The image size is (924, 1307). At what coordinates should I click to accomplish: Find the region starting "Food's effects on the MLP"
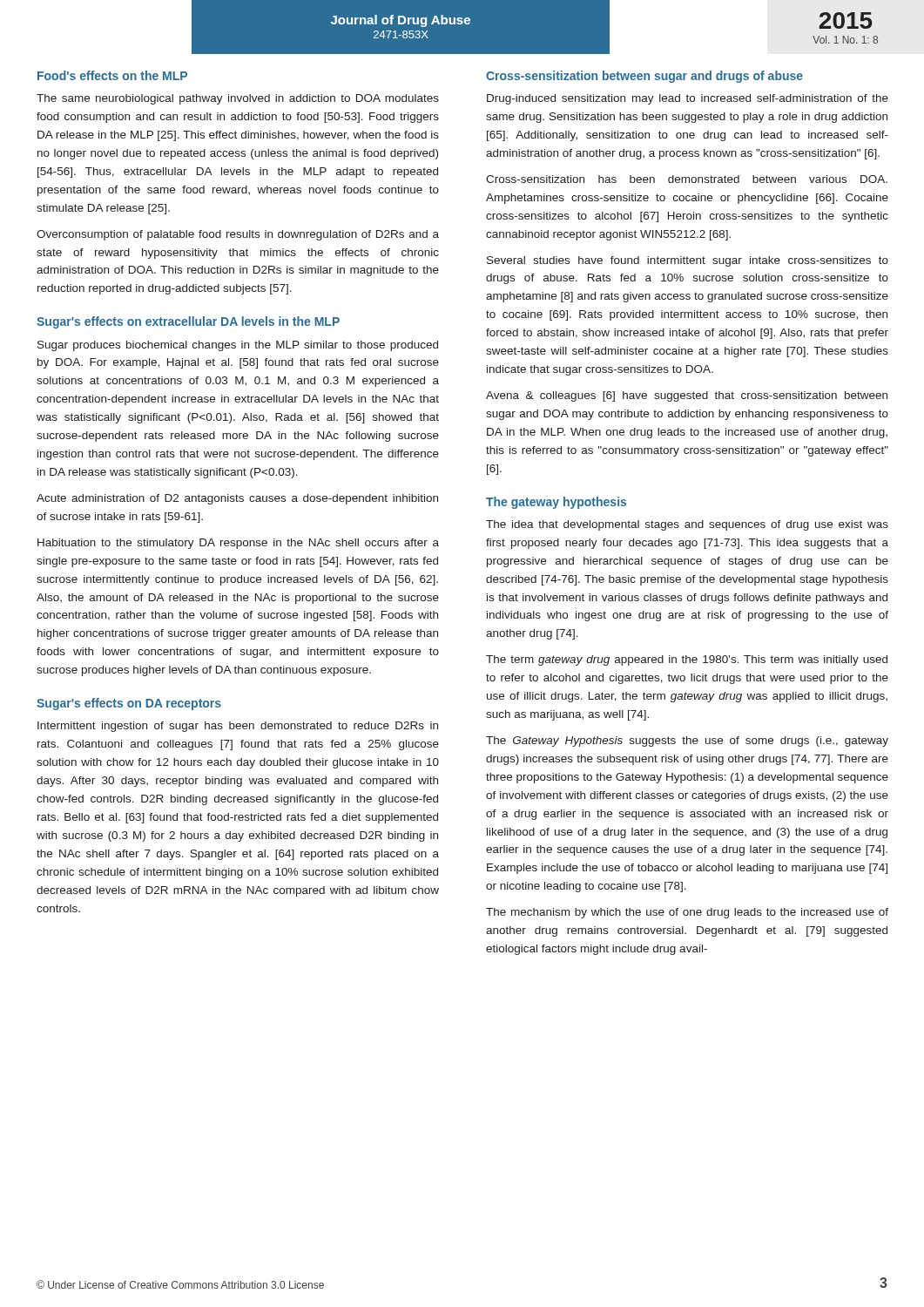[112, 76]
